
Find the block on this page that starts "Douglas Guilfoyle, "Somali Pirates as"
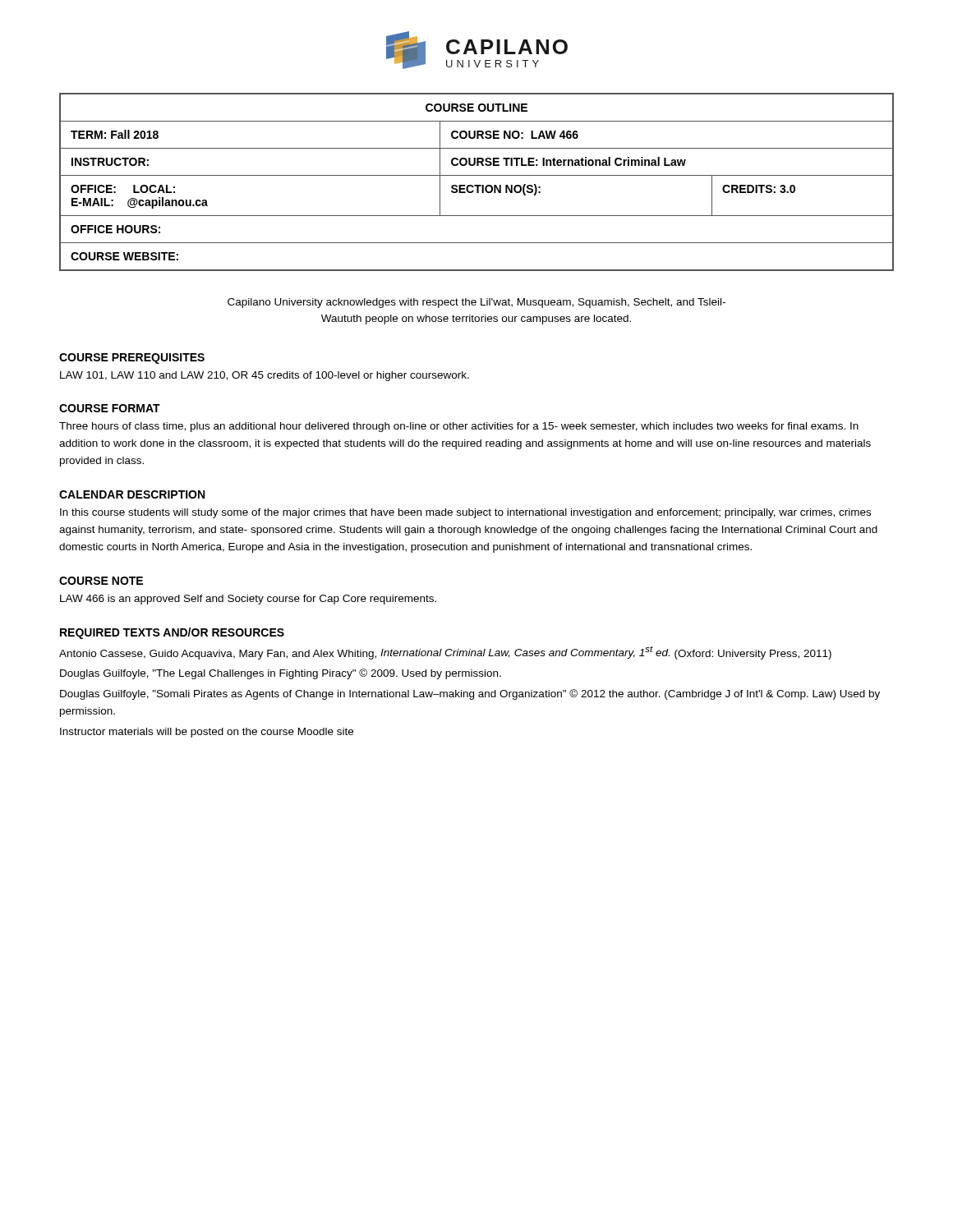470,702
